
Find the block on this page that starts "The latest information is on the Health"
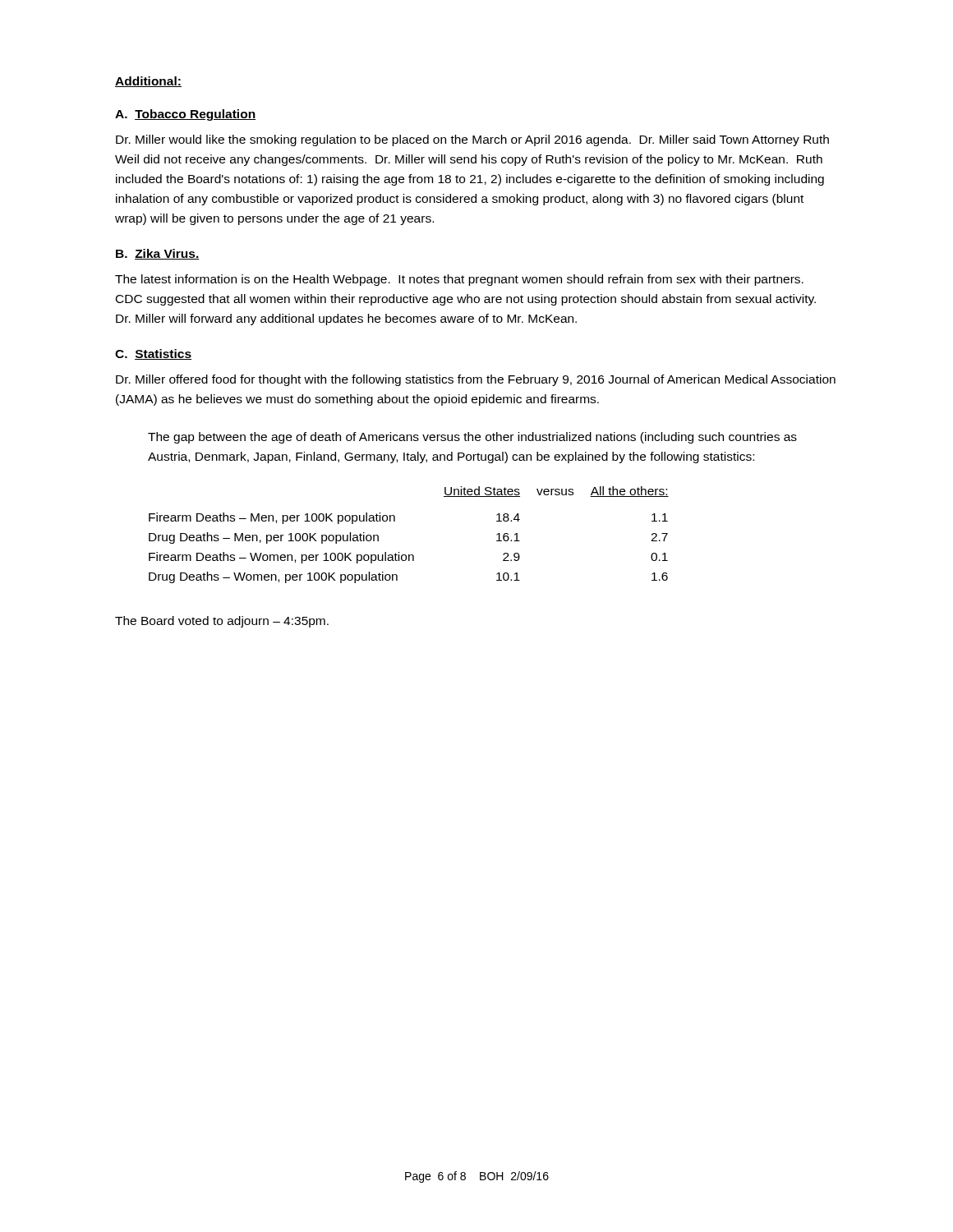tap(468, 299)
